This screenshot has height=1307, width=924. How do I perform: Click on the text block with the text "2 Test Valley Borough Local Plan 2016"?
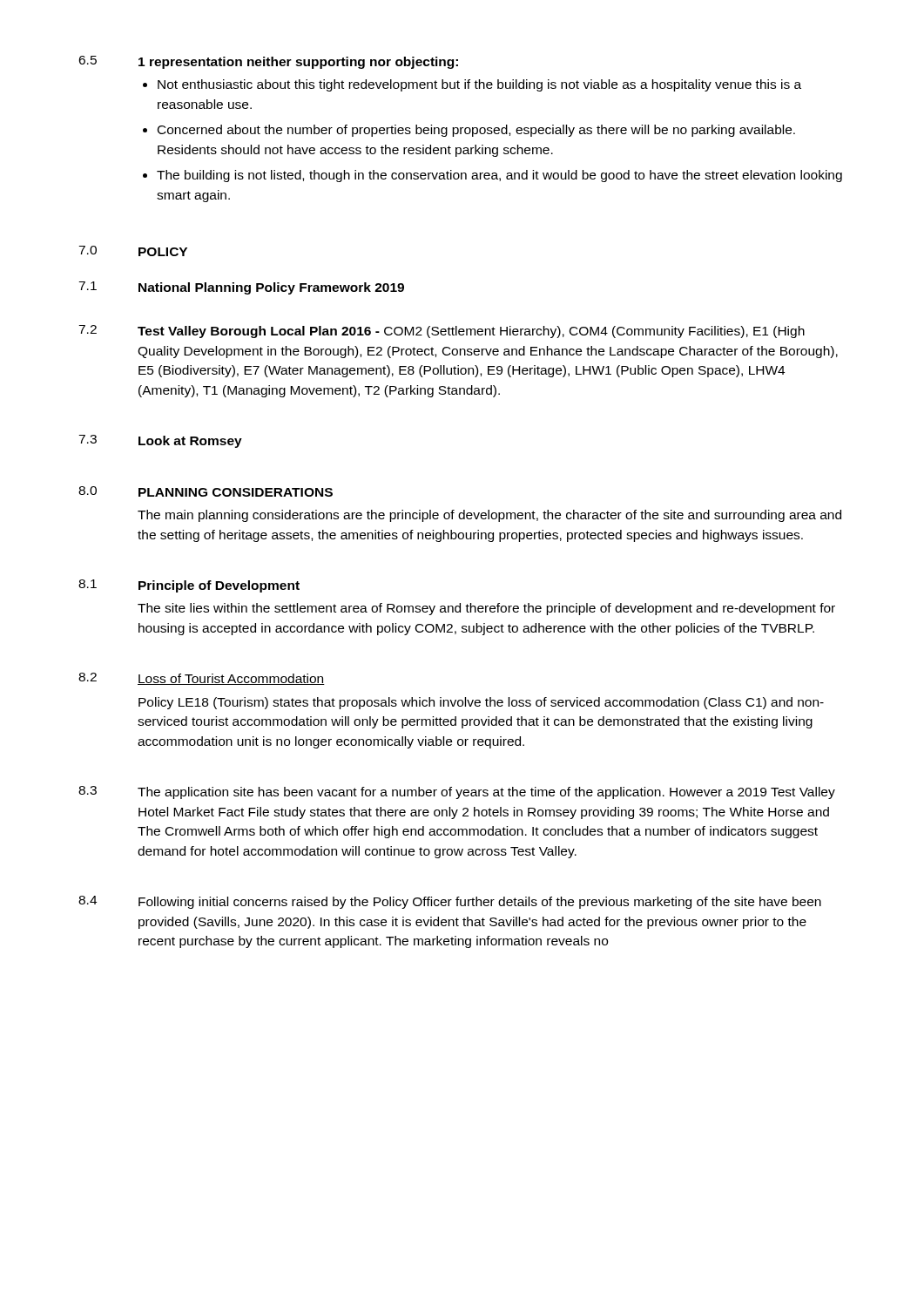pos(462,361)
